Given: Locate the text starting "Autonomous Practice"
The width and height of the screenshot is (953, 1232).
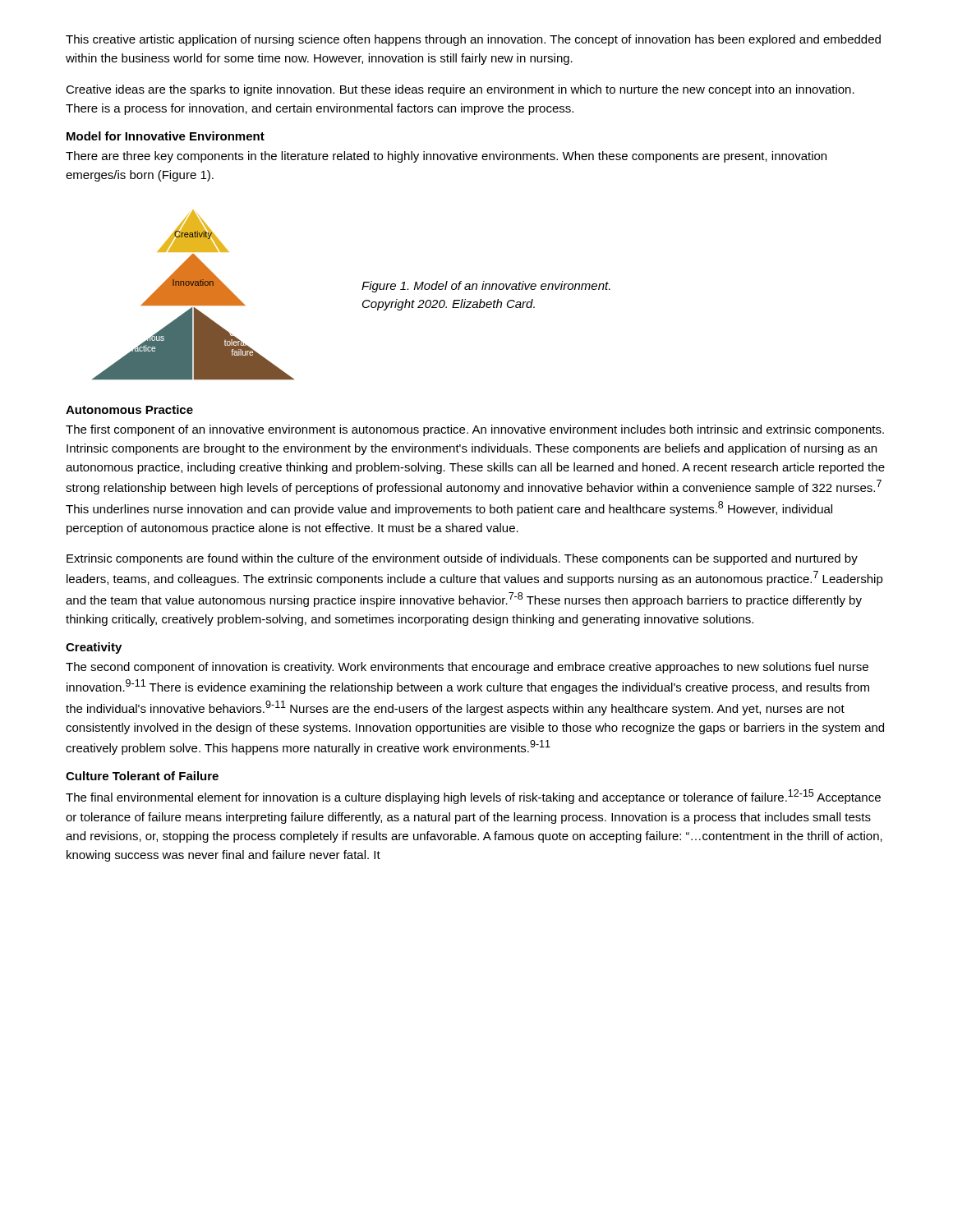Looking at the screenshot, I should pyautogui.click(x=129, y=409).
